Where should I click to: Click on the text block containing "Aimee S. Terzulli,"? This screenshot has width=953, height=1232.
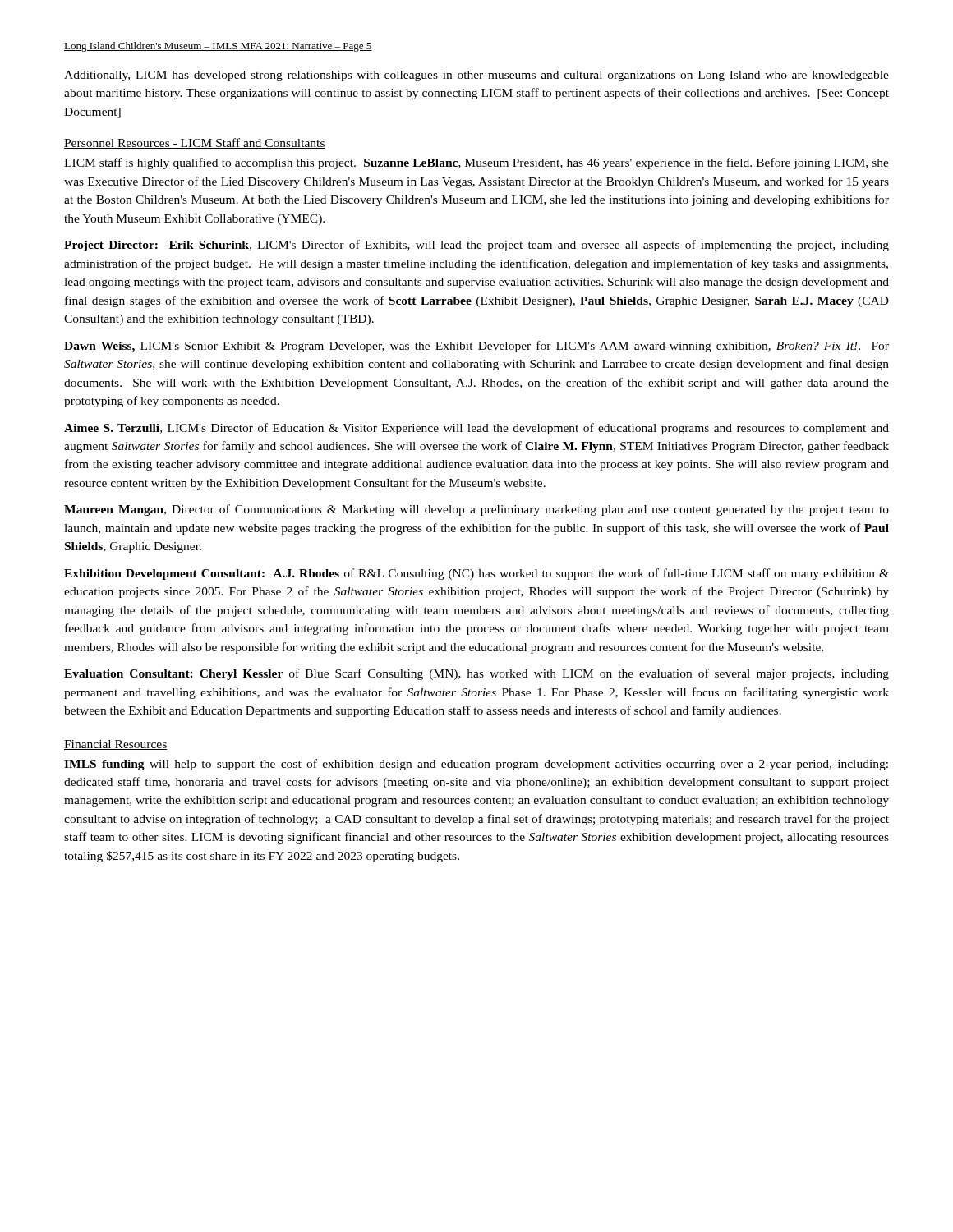476,455
